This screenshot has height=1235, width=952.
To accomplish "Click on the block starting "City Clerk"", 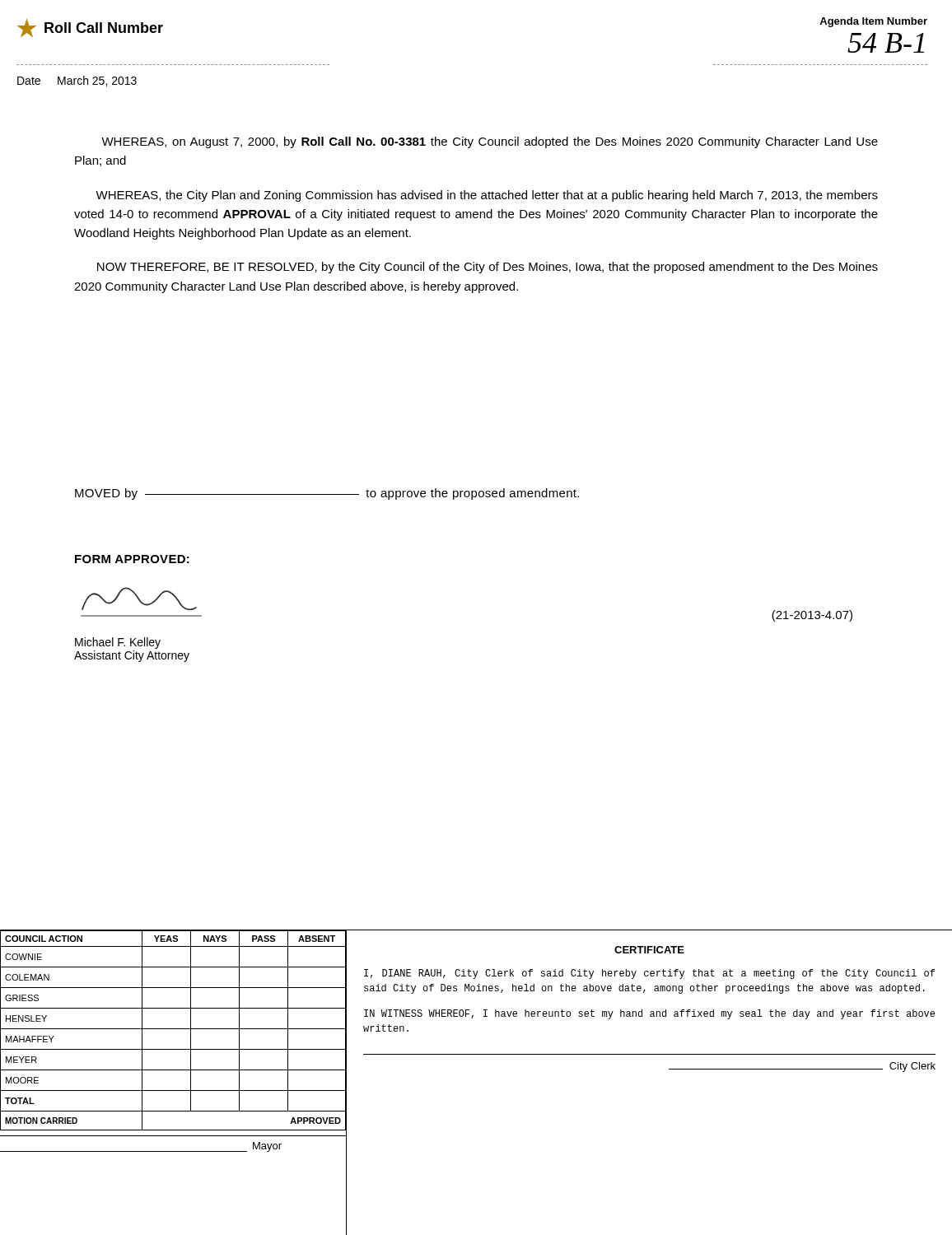I will click(x=802, y=1066).
